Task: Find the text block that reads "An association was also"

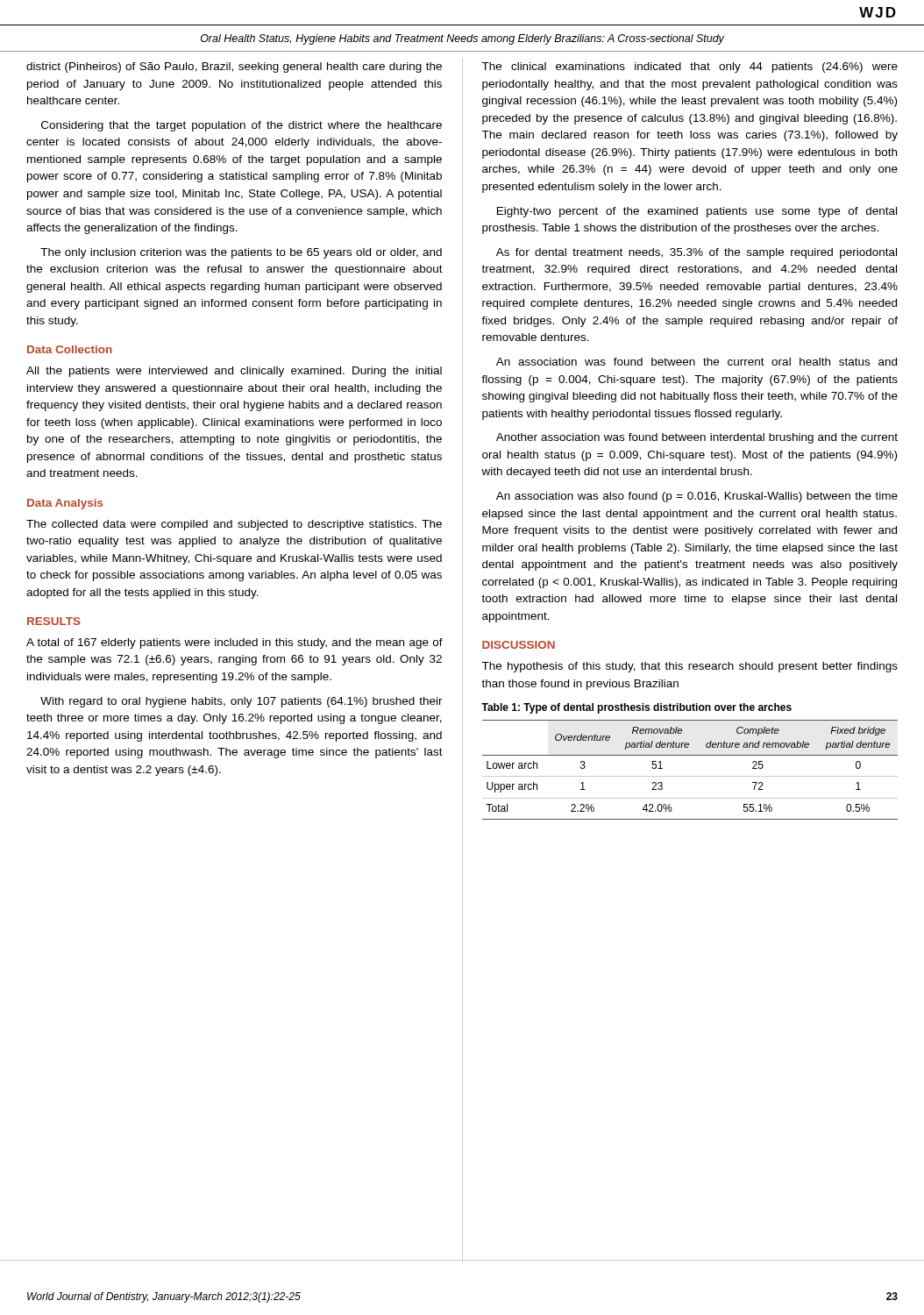Action: click(x=690, y=556)
